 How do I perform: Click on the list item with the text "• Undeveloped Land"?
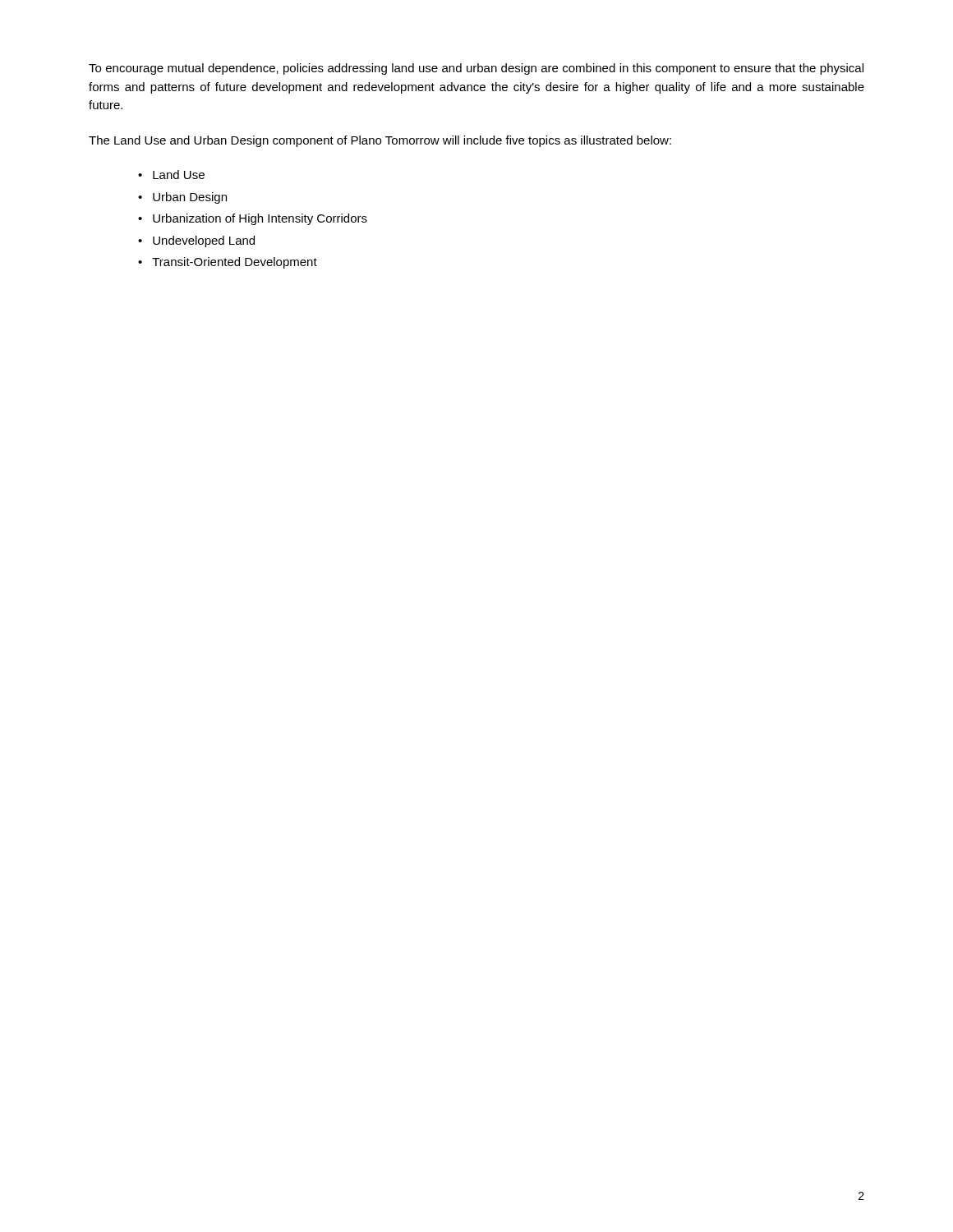tap(197, 240)
